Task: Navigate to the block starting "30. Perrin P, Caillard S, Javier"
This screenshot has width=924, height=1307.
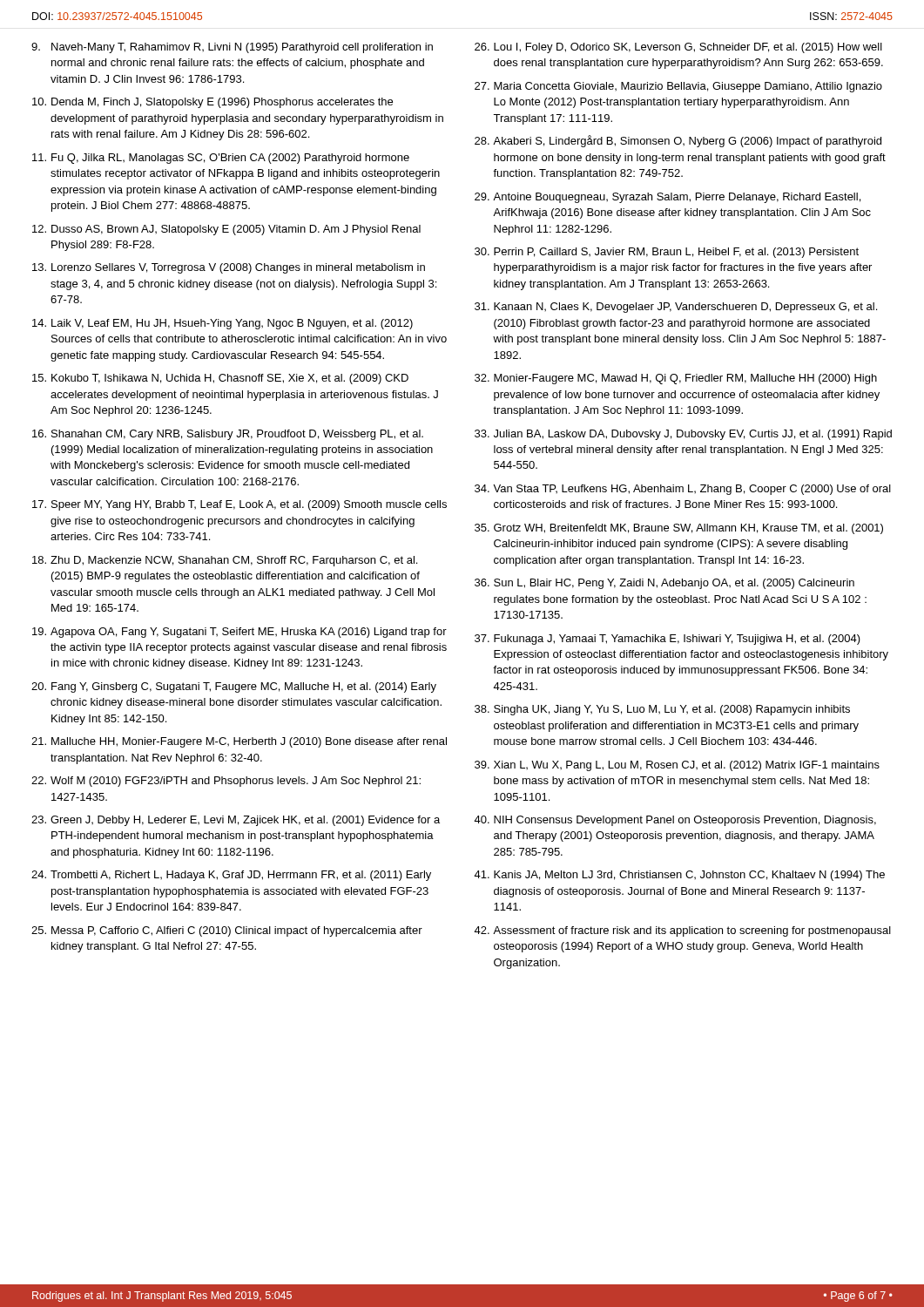Action: point(683,268)
